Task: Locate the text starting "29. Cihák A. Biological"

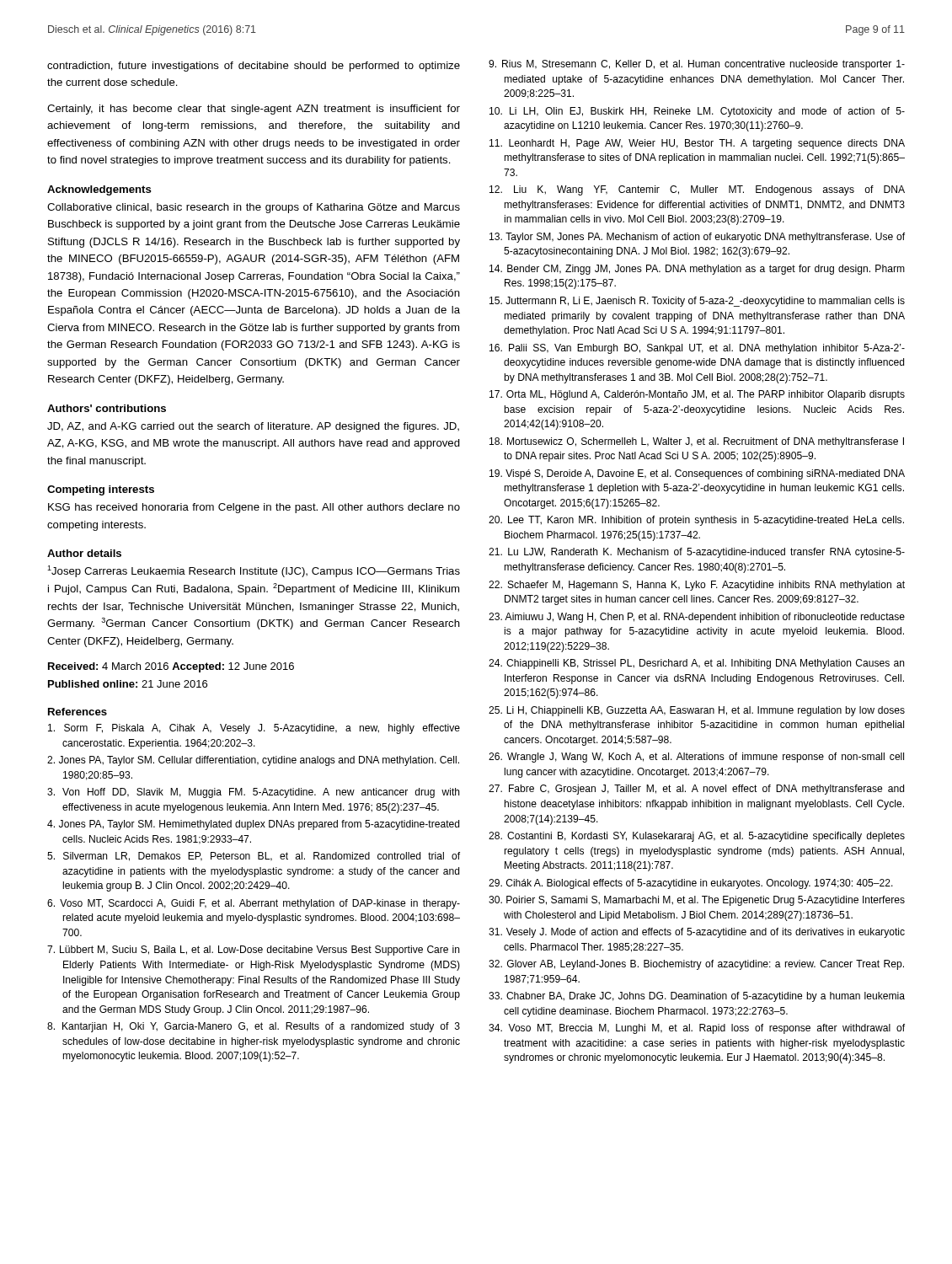Action: [x=691, y=883]
